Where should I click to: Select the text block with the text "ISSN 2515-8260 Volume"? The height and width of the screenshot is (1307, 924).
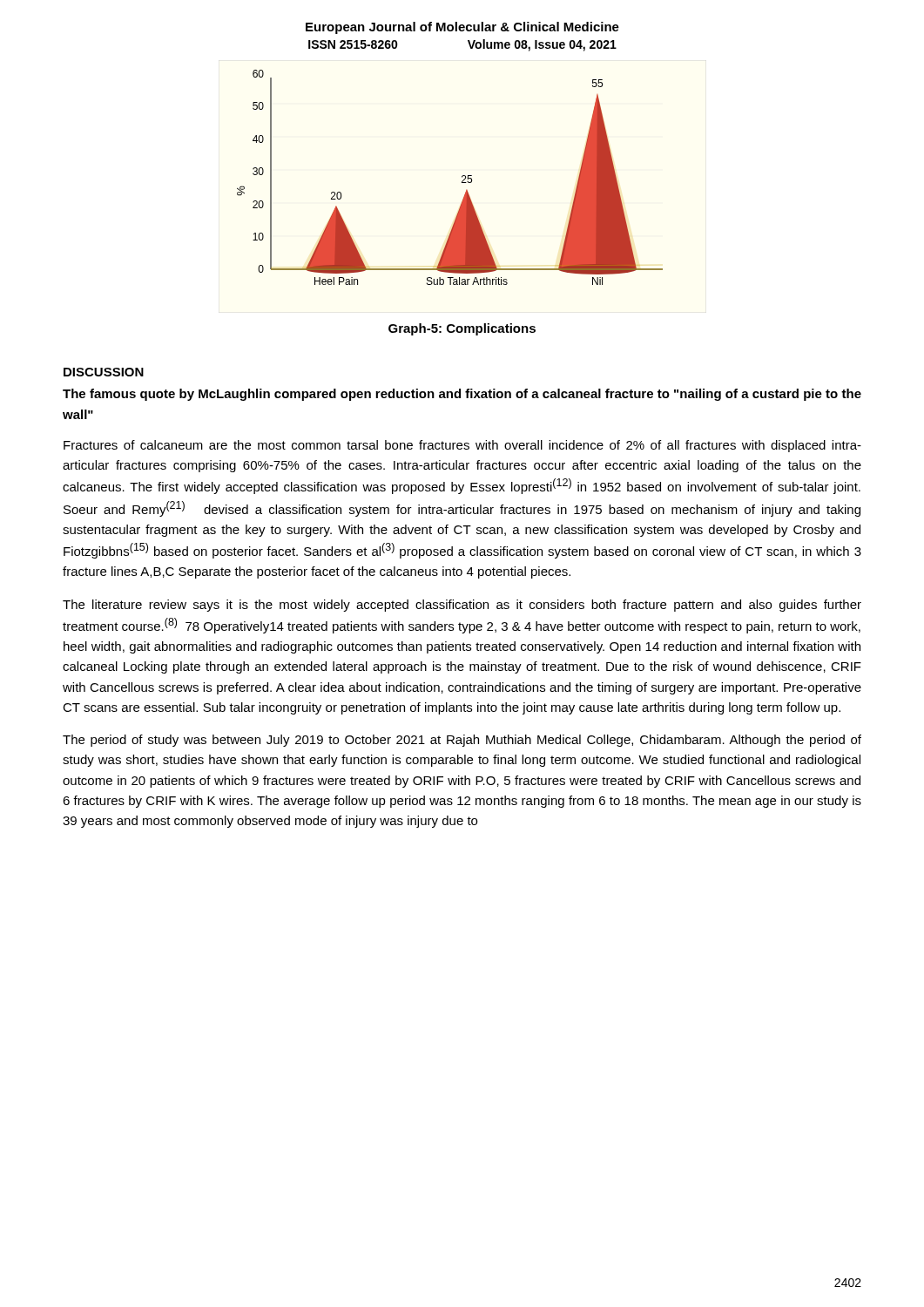(462, 44)
